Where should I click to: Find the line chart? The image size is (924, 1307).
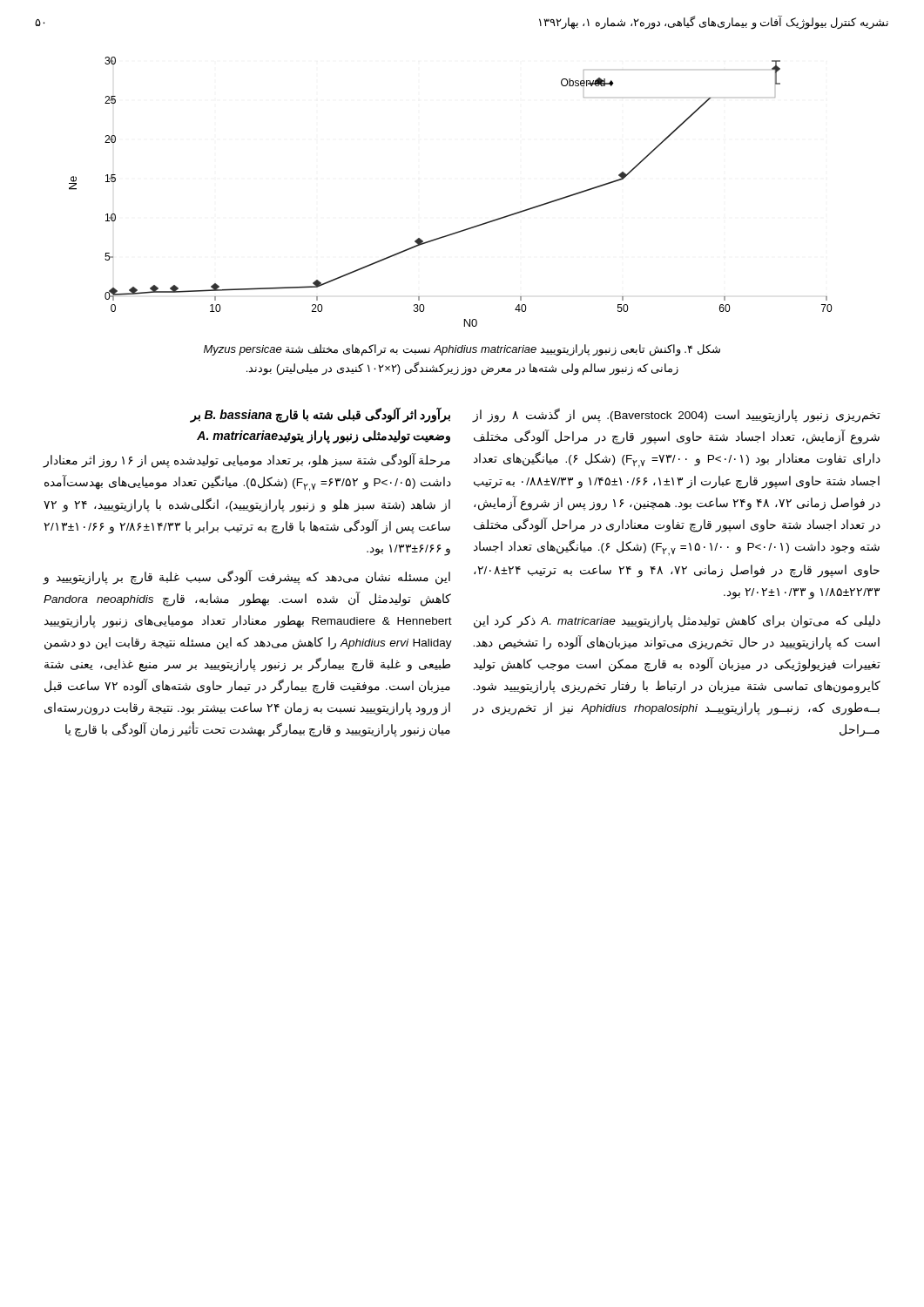pyautogui.click(x=462, y=187)
